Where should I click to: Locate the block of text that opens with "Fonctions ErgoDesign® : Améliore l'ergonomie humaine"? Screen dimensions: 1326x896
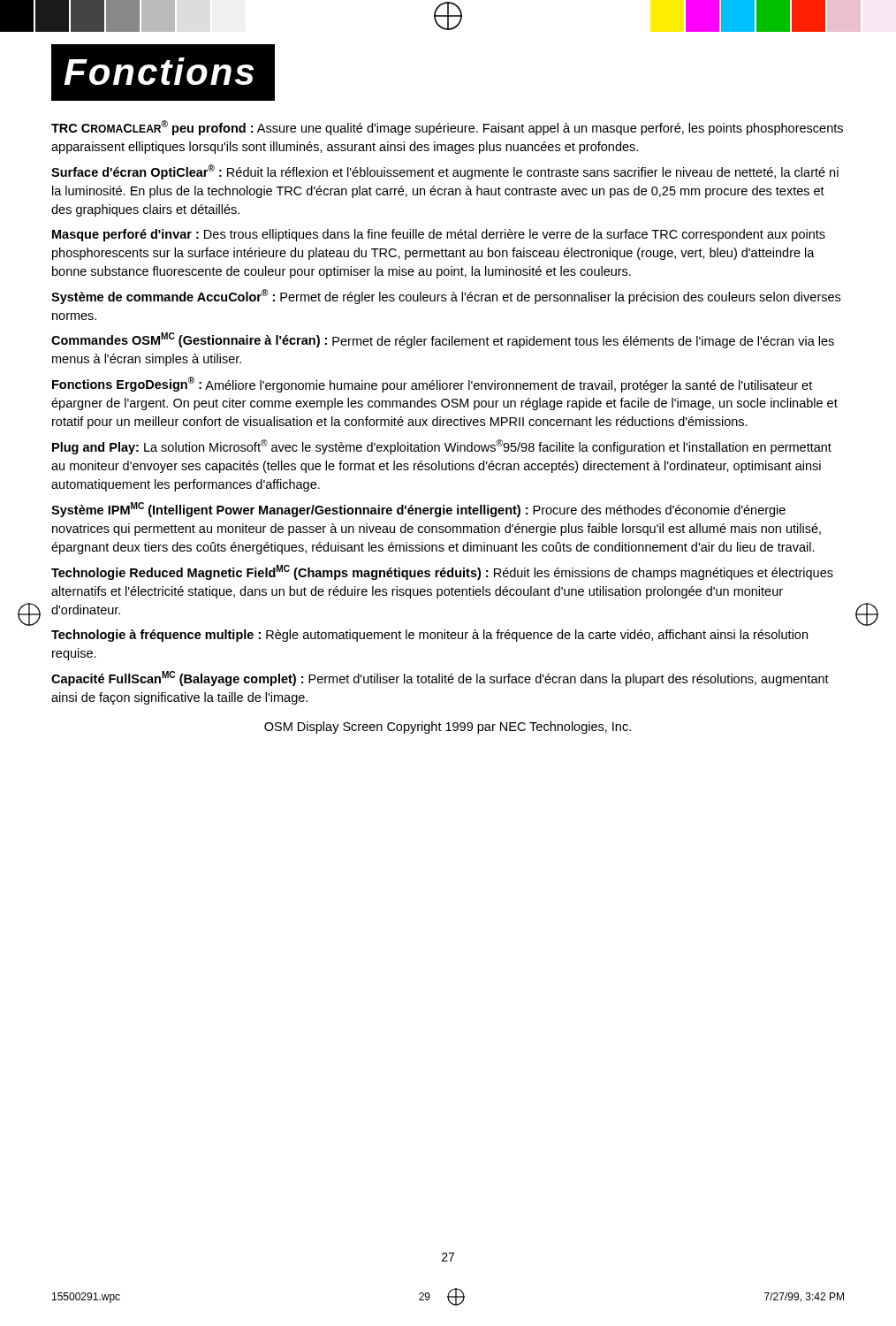click(x=444, y=403)
